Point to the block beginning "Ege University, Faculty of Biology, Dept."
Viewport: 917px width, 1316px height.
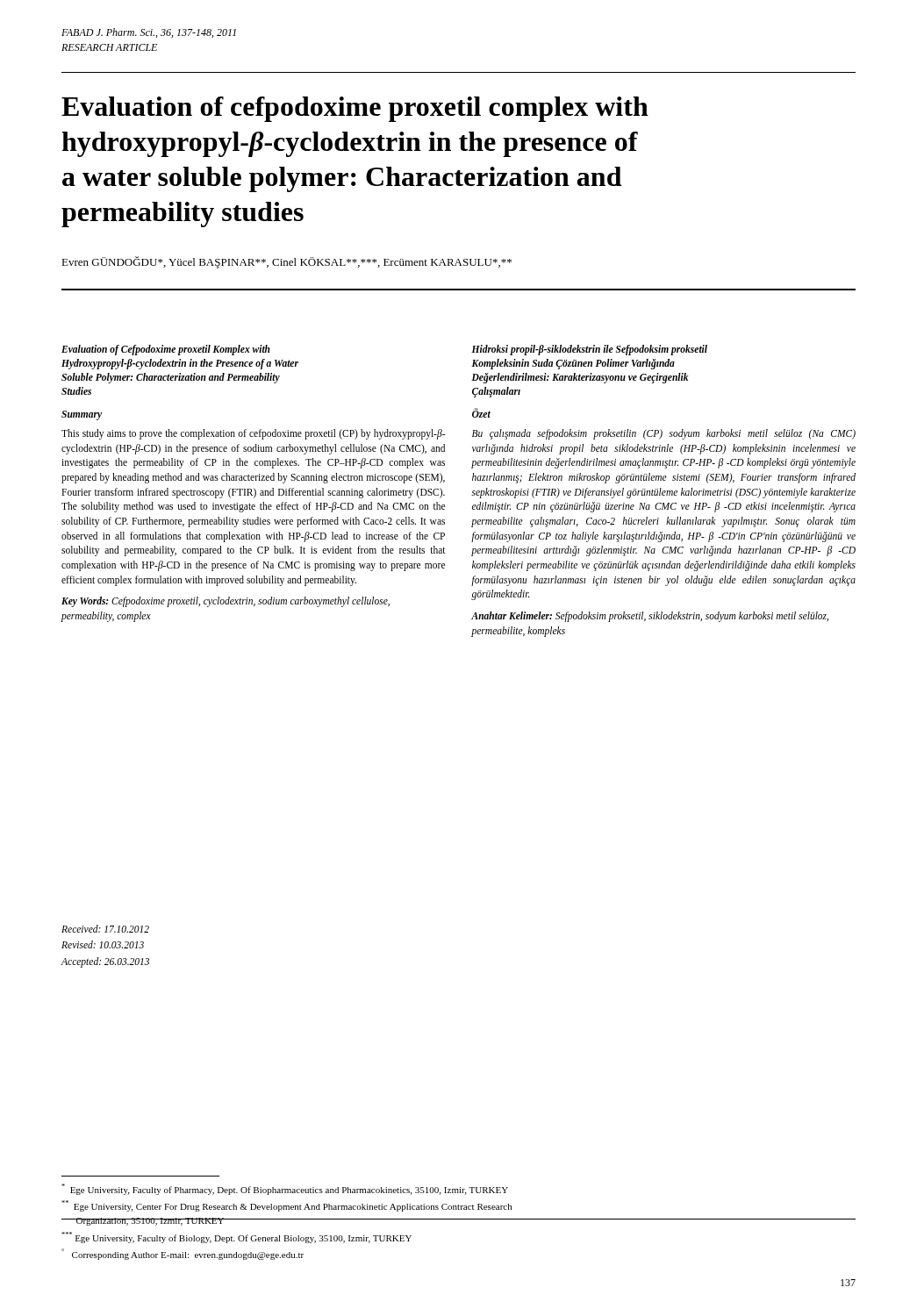[x=237, y=1237]
